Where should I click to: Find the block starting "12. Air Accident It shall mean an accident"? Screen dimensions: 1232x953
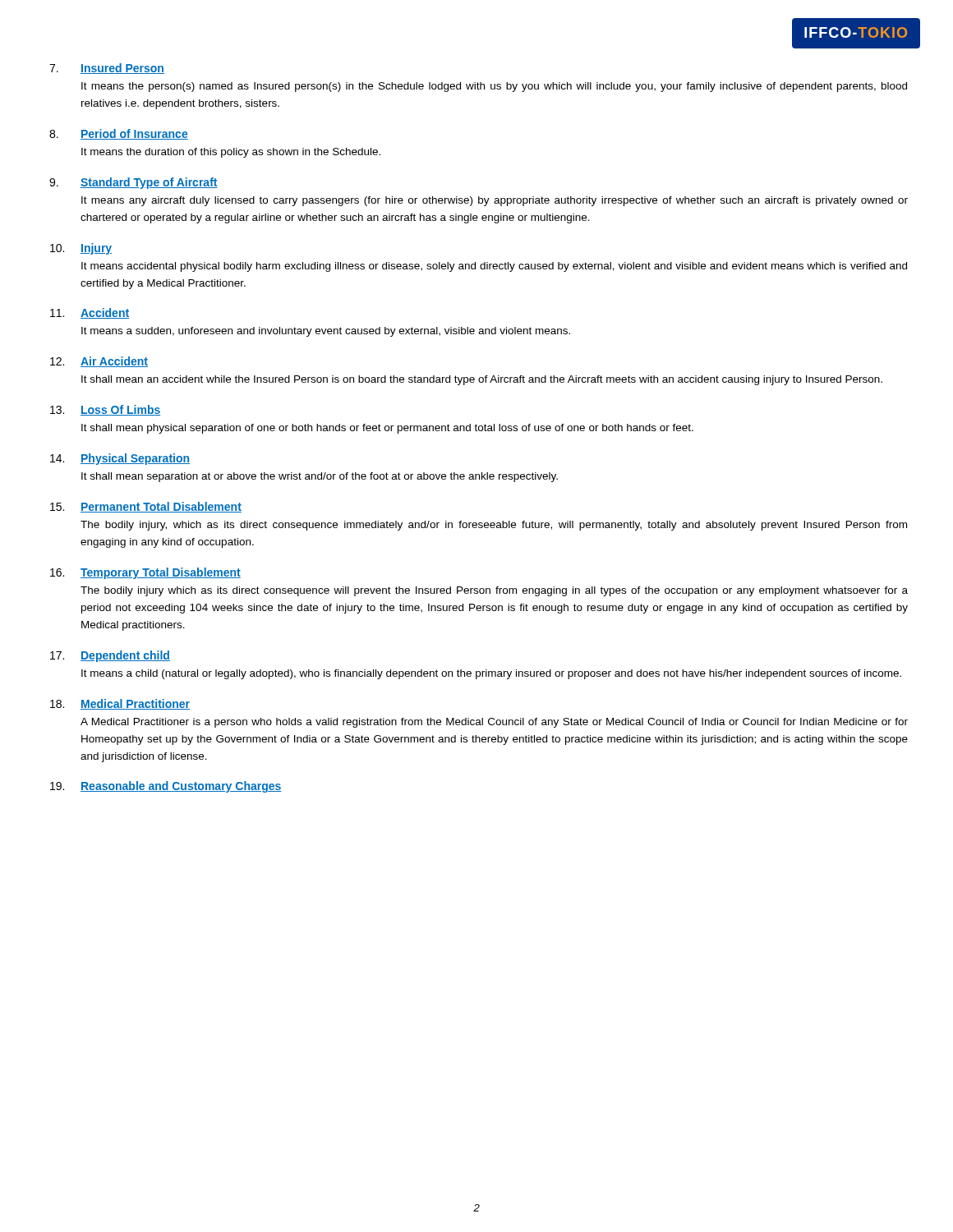tap(479, 372)
